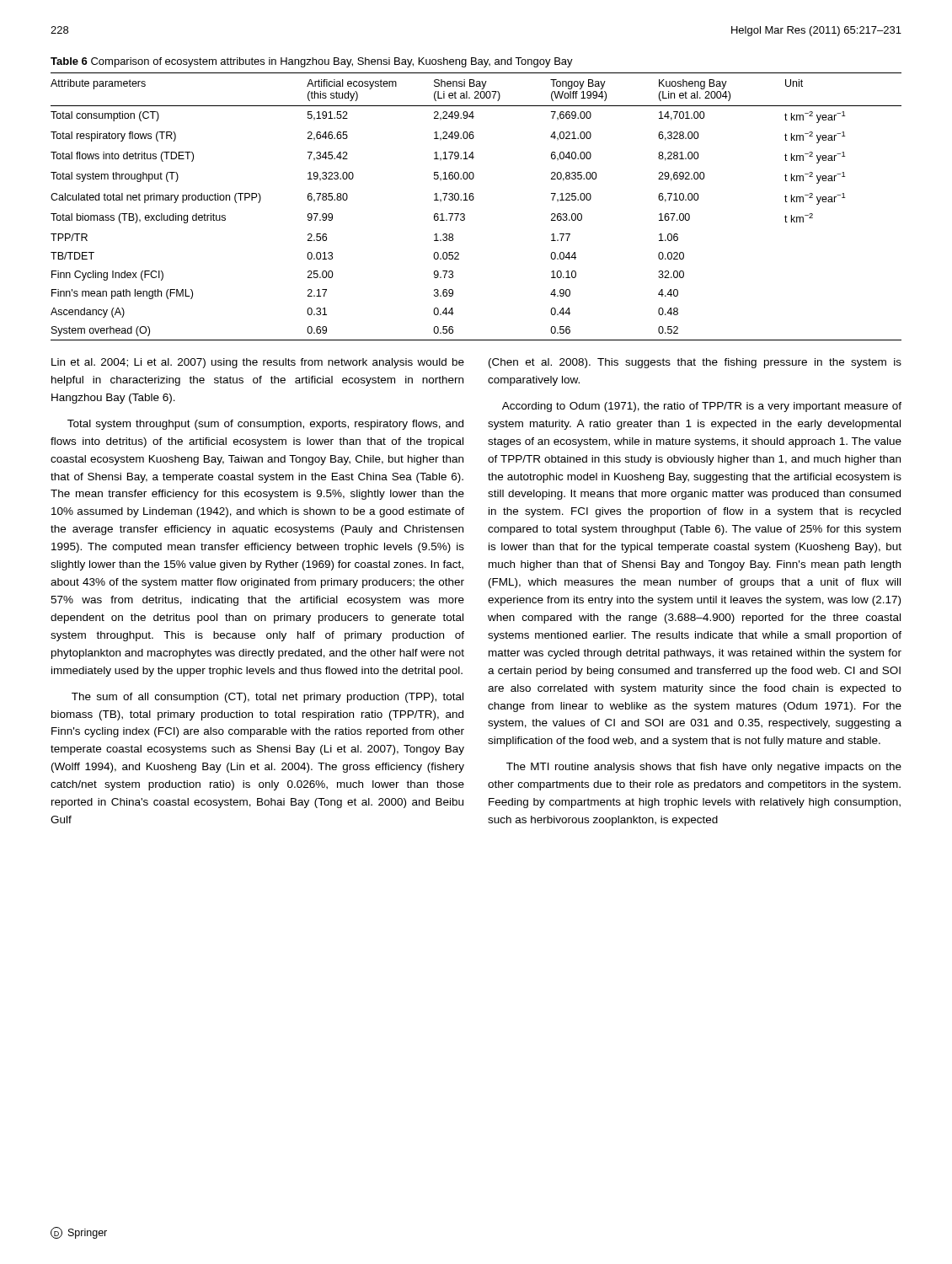Find the table
952x1264 pixels.
point(476,206)
